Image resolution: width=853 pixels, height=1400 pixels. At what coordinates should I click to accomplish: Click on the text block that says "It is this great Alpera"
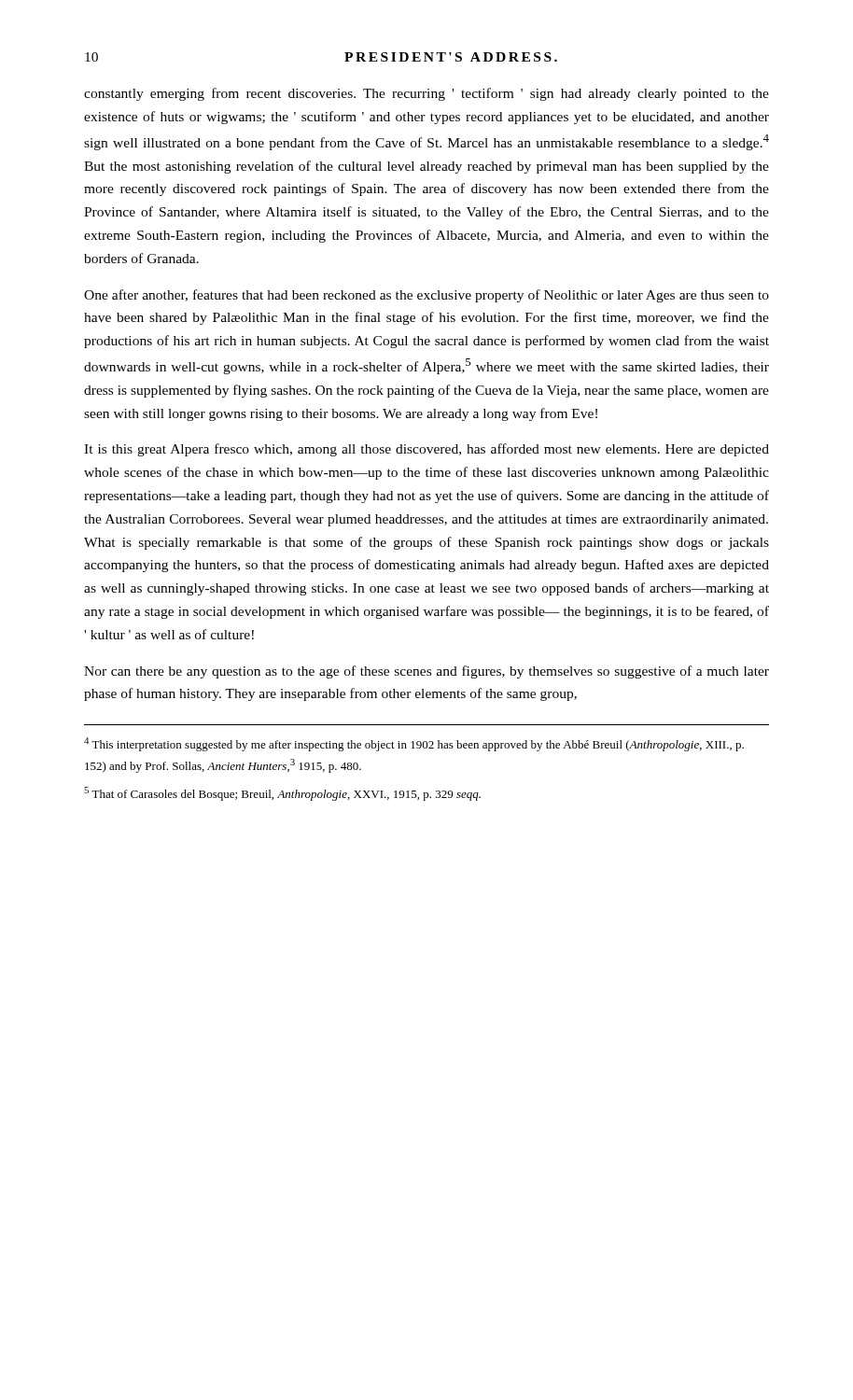tap(426, 542)
